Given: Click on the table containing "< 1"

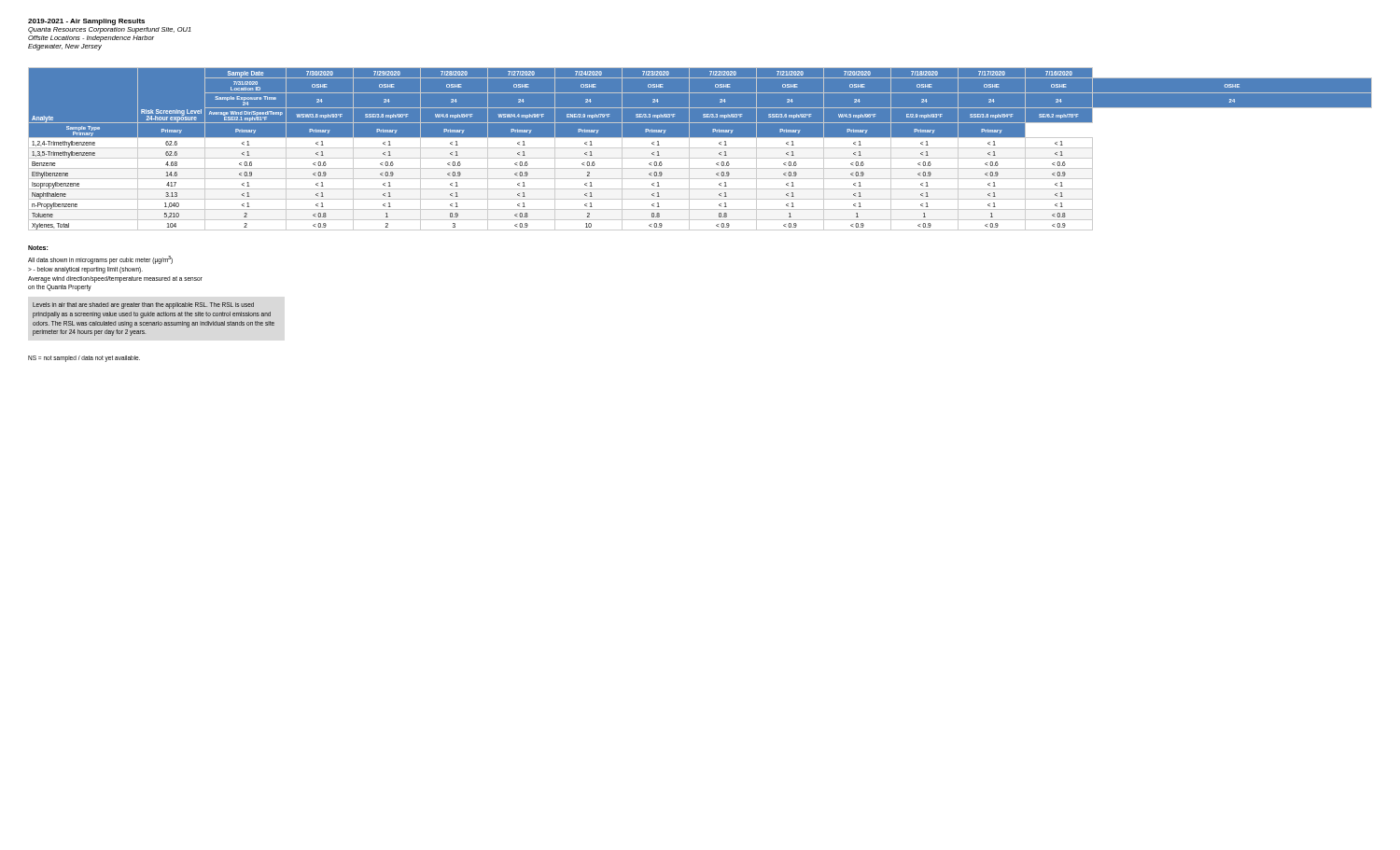Looking at the screenshot, I should 700,149.
